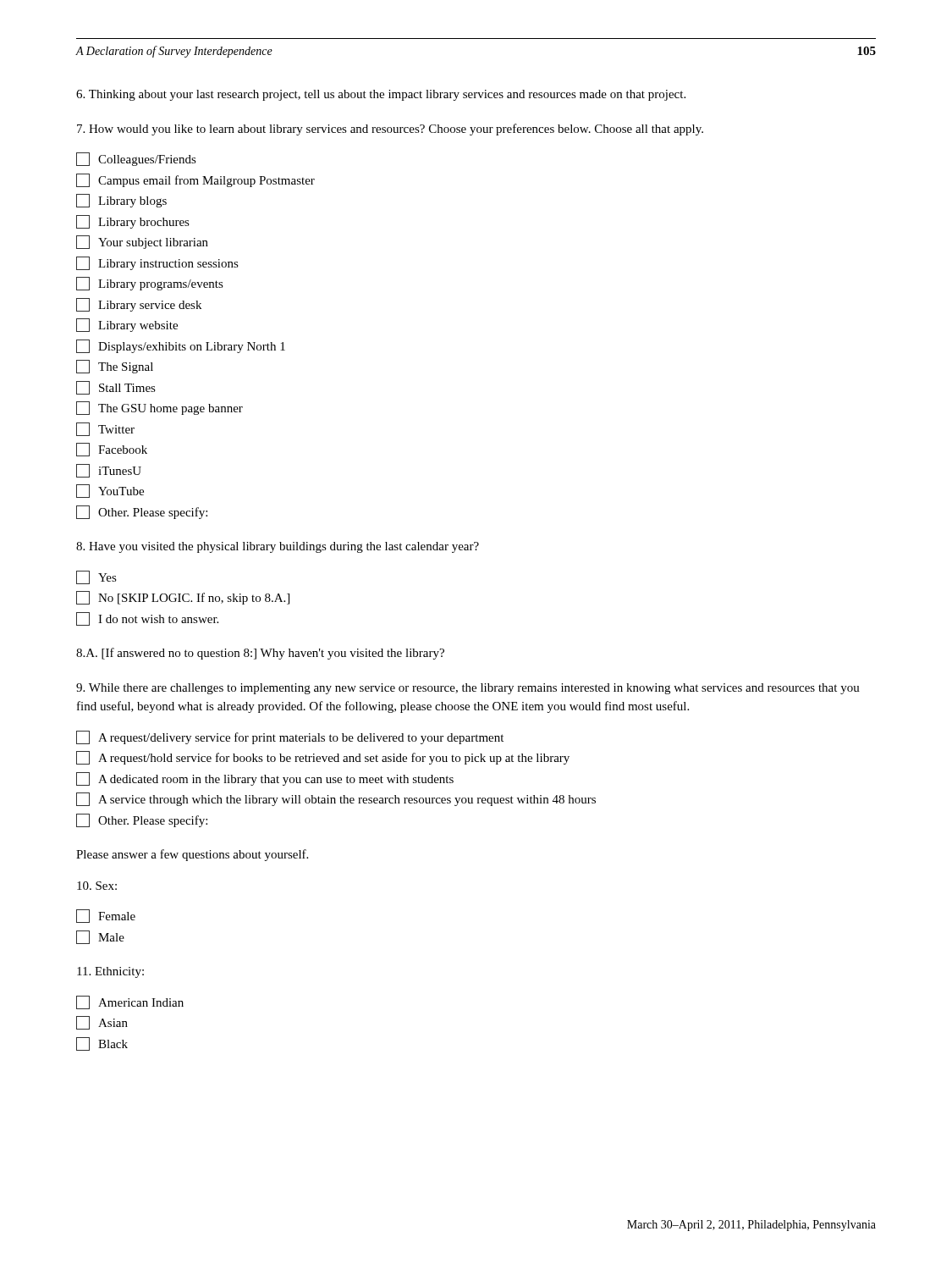Viewport: 952px width, 1270px height.
Task: Locate the text block starting "The GSU home"
Action: [x=160, y=408]
